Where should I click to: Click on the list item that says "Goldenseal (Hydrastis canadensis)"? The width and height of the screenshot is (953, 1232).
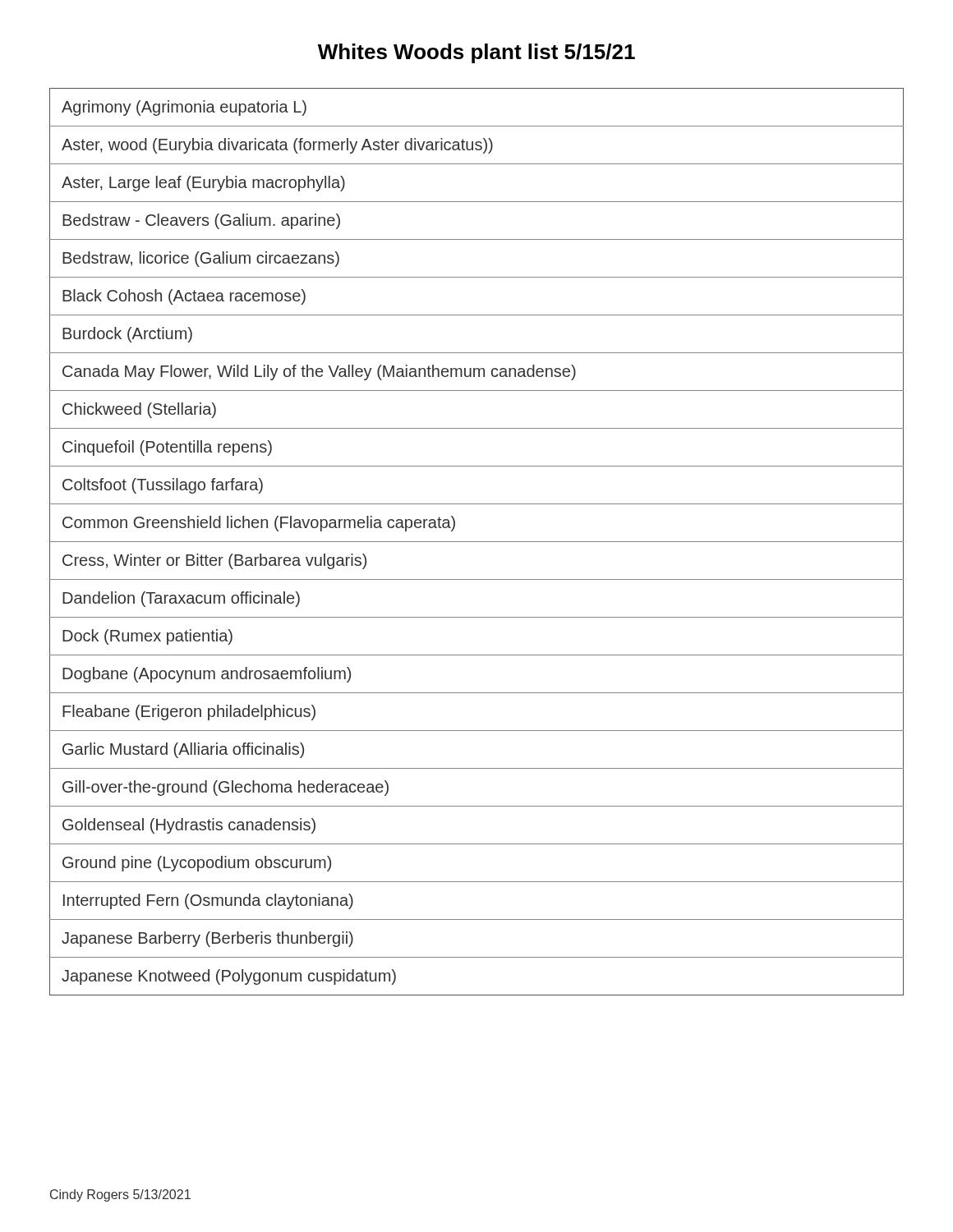pos(476,825)
